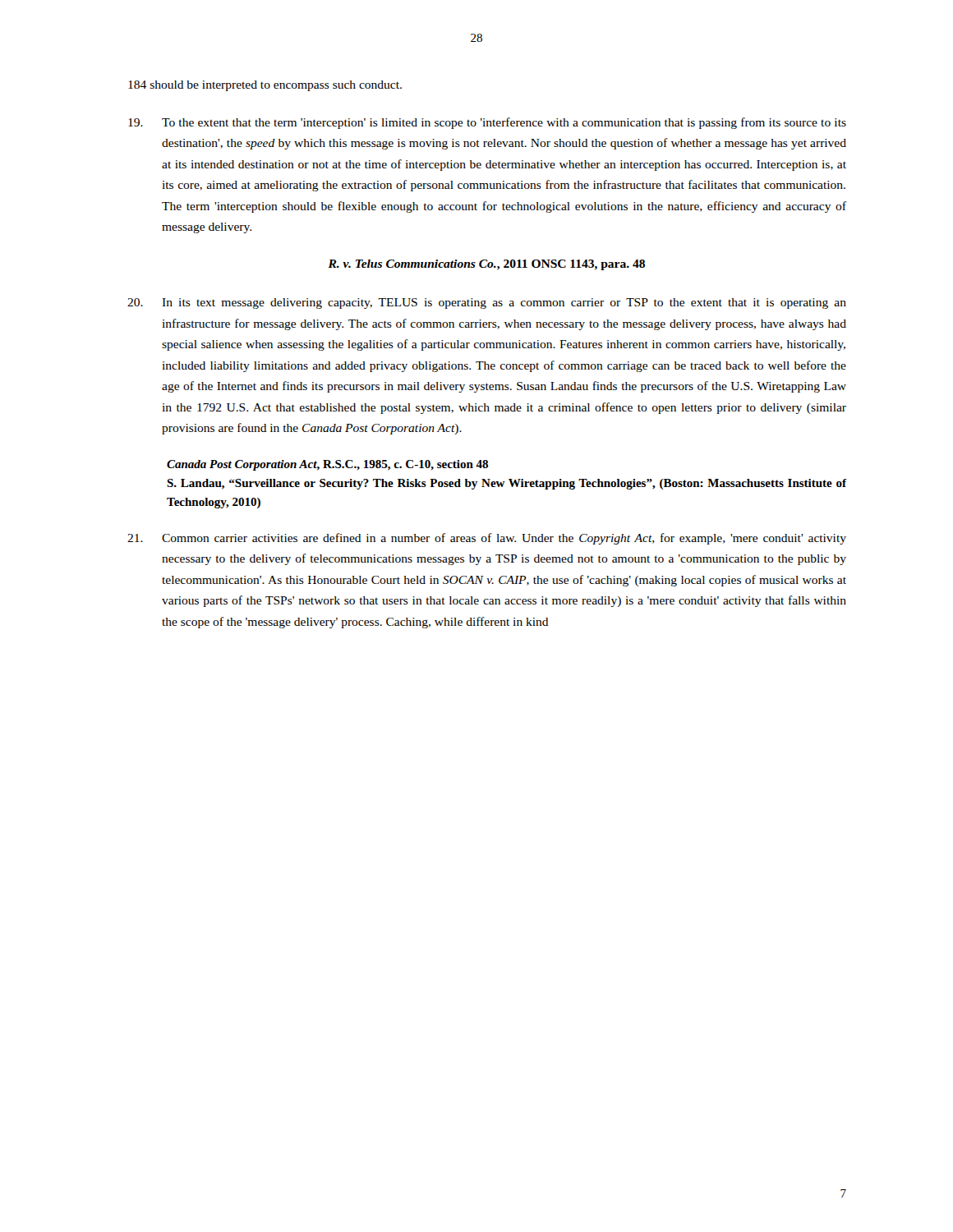This screenshot has width=953, height=1232.
Task: Point to the element starting "Canada Post Corporation Act,"
Action: 506,483
